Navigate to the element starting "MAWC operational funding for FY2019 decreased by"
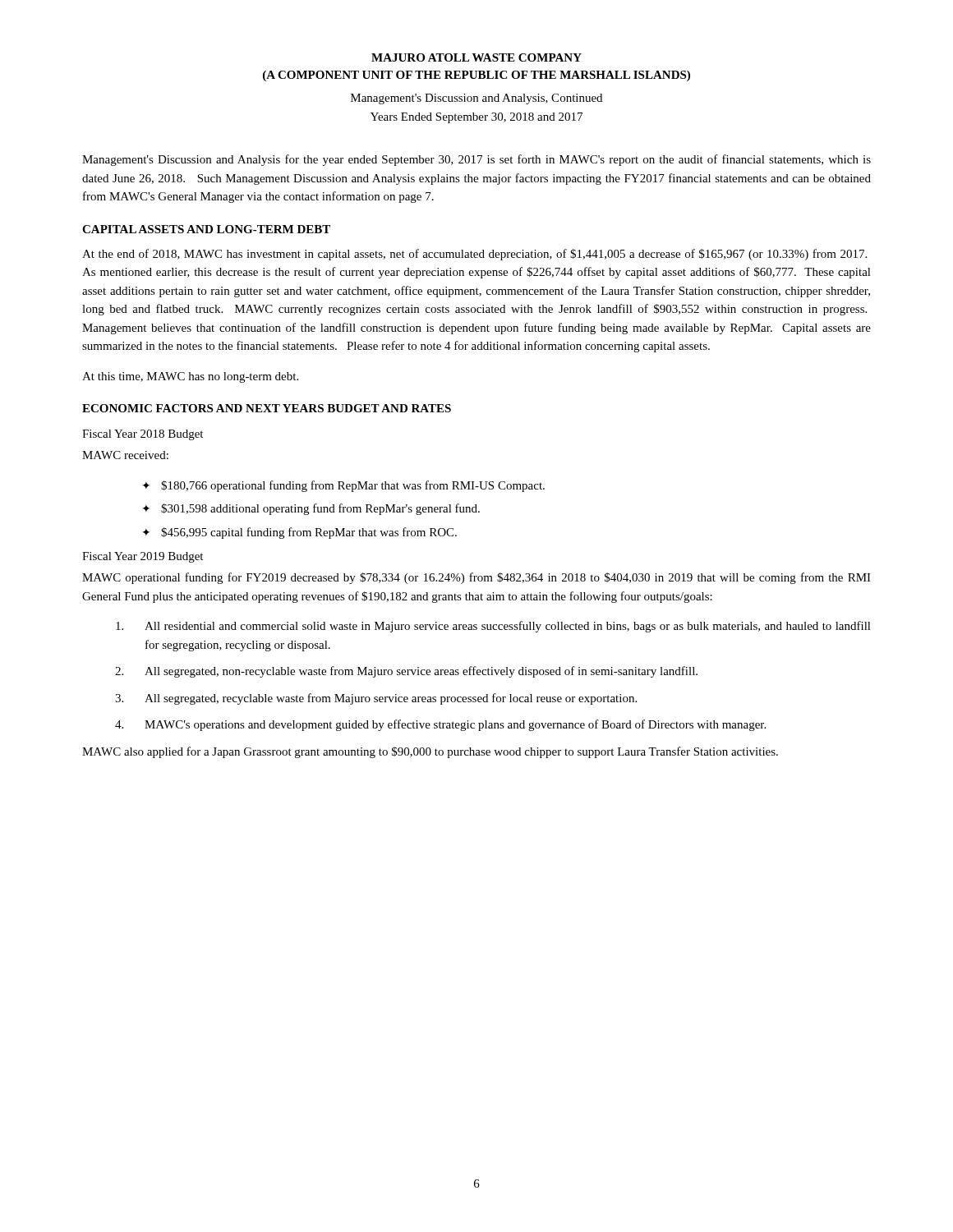The height and width of the screenshot is (1232, 953). [476, 587]
